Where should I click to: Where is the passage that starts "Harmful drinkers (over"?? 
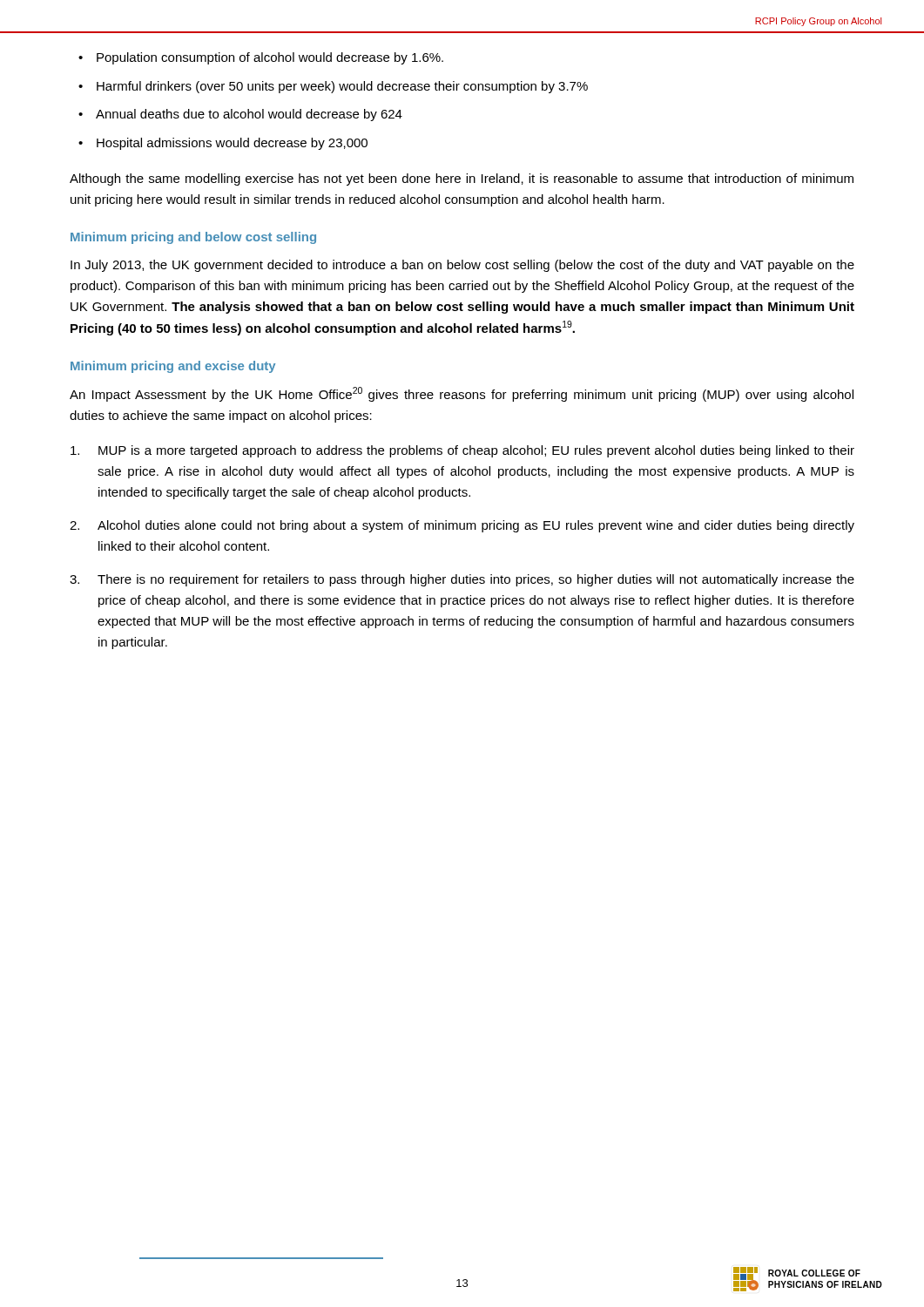pyautogui.click(x=342, y=85)
